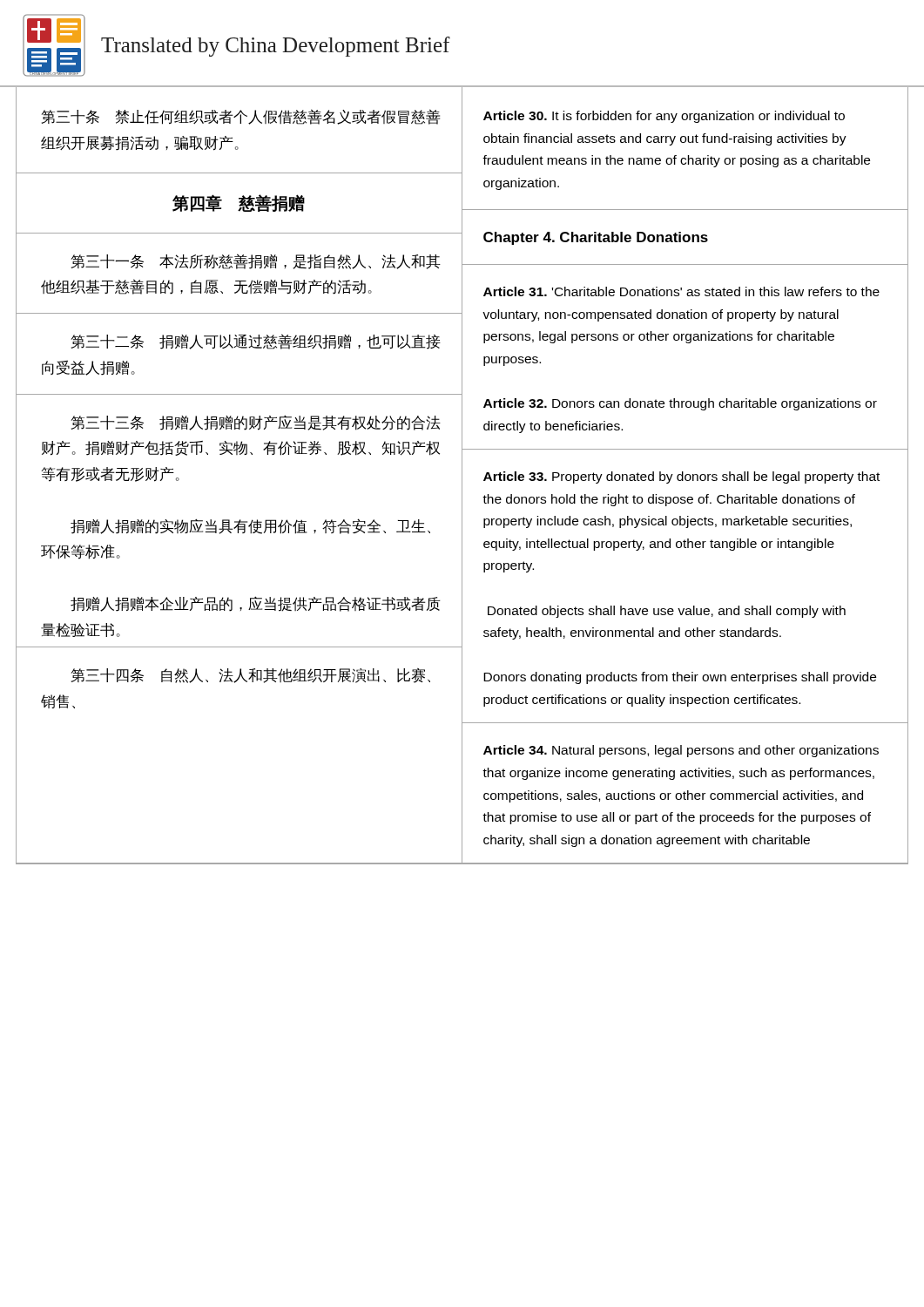Locate the text that reads "第三十四条 自然人、法人和其他组织开展演出、比赛、销售、"
This screenshot has height=1307, width=924.
click(x=241, y=689)
